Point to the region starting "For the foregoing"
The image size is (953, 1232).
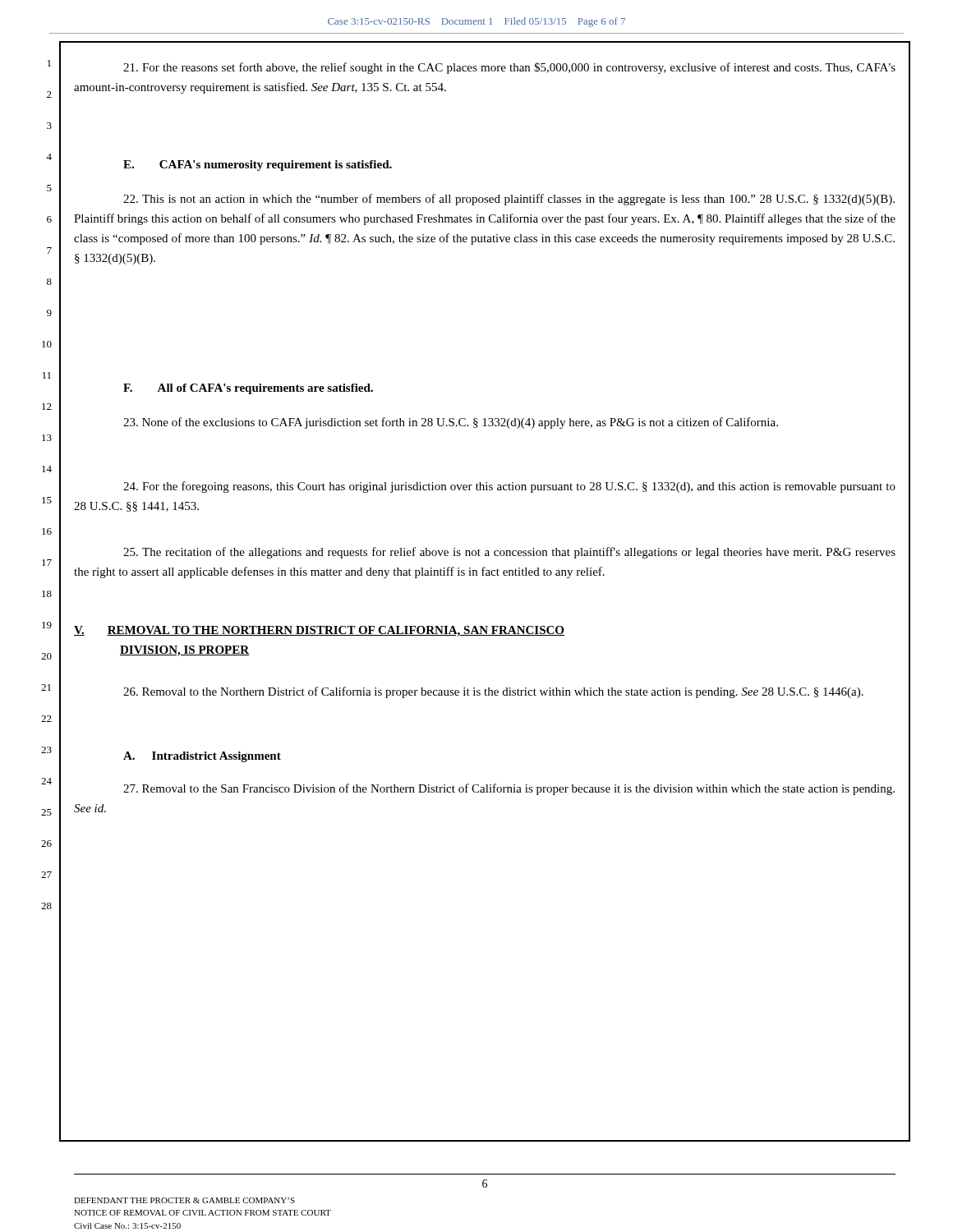click(x=485, y=496)
